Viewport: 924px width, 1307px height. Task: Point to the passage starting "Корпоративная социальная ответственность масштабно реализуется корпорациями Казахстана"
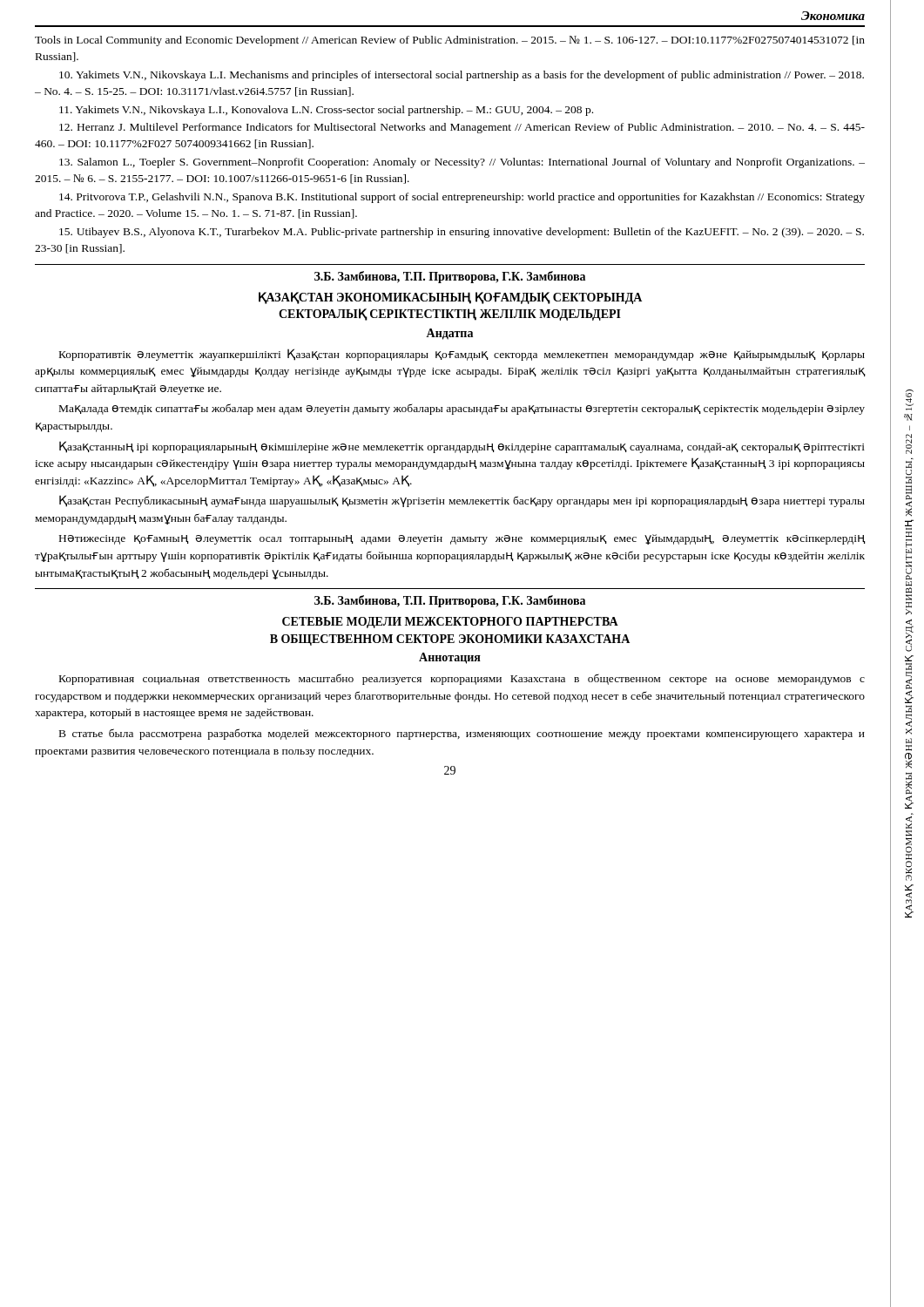(462, 679)
